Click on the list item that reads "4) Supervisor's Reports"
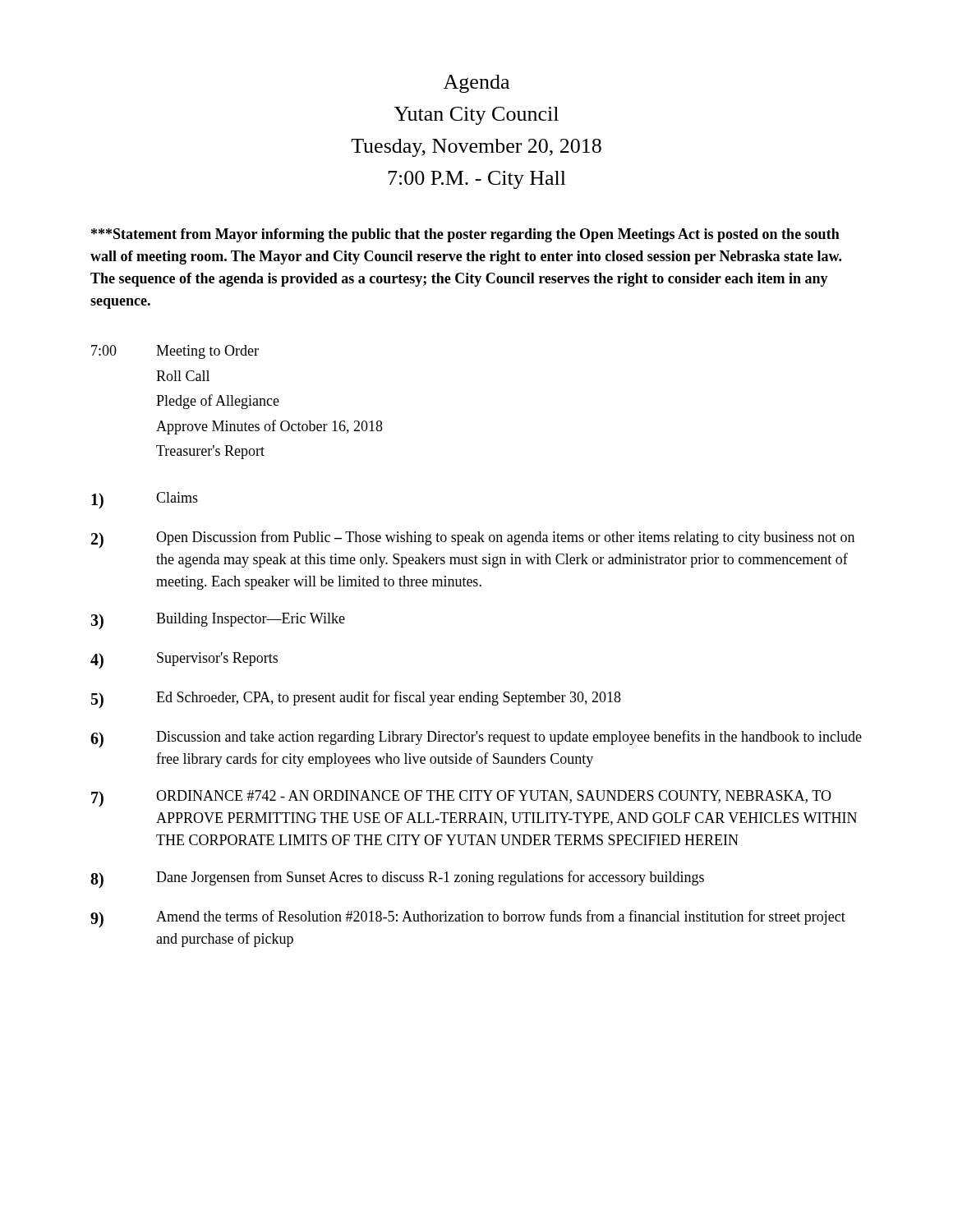 (x=184, y=660)
